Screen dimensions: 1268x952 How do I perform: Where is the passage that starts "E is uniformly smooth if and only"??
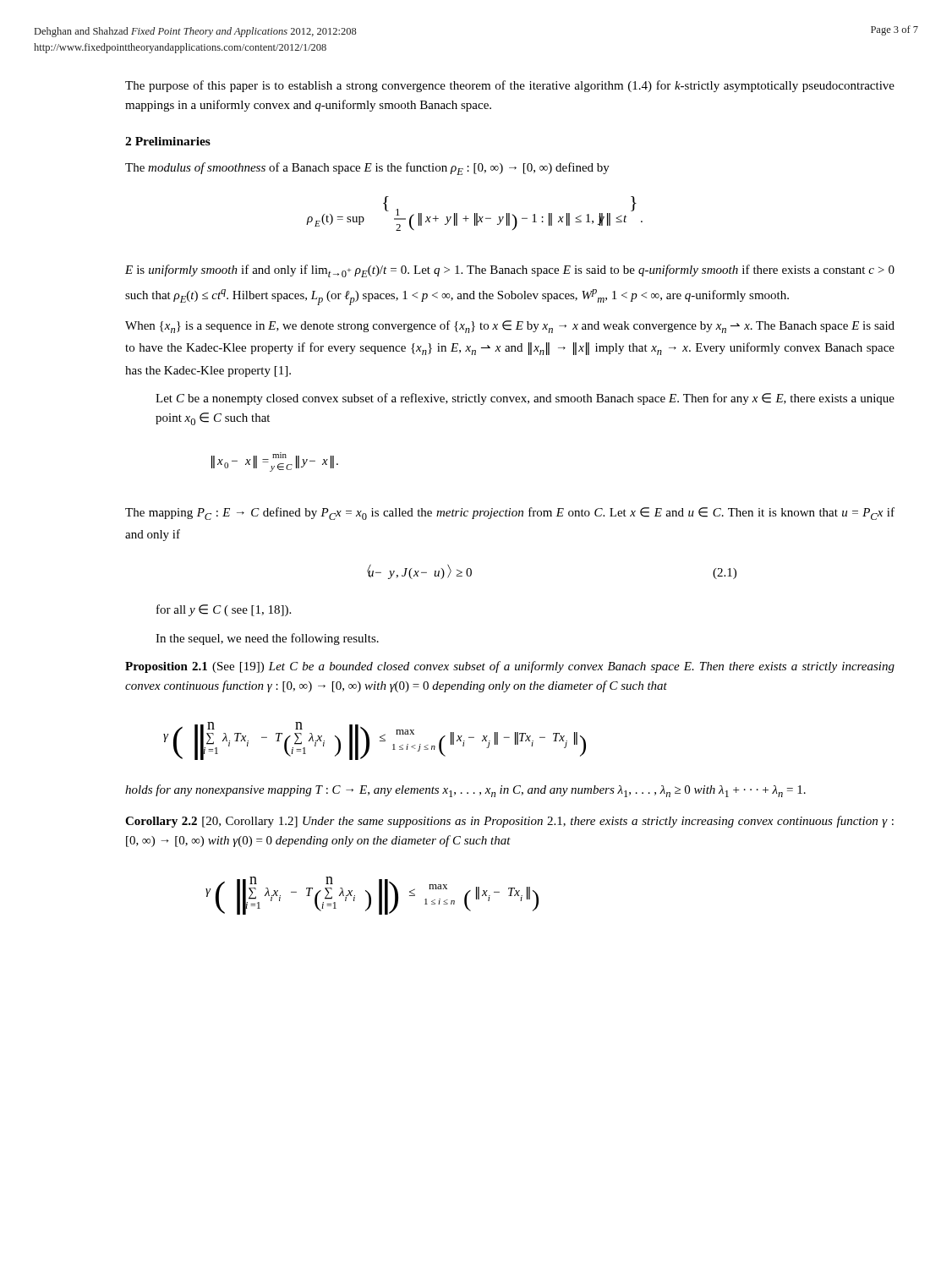click(510, 284)
